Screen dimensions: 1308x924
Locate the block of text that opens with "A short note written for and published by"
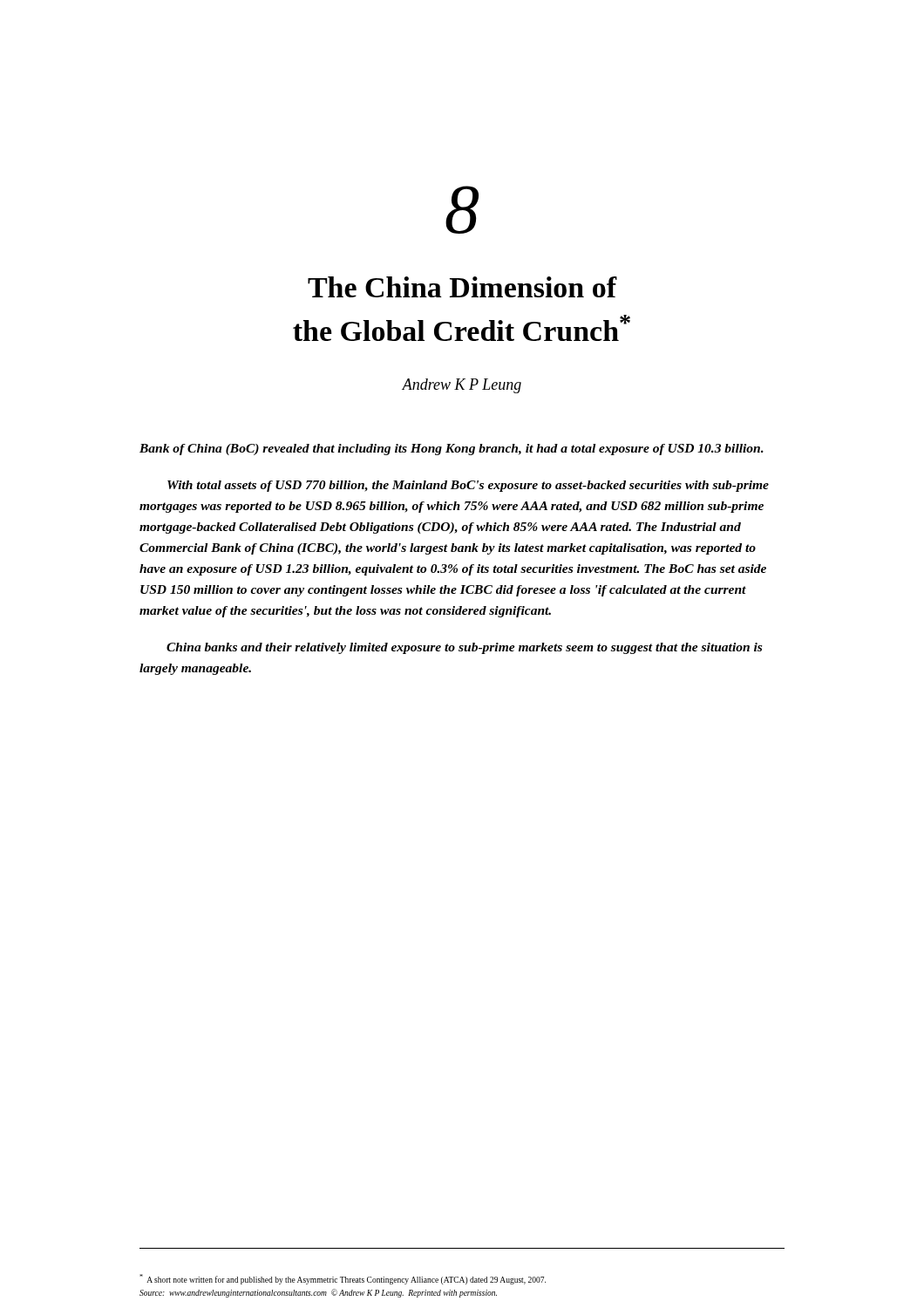click(x=343, y=1279)
